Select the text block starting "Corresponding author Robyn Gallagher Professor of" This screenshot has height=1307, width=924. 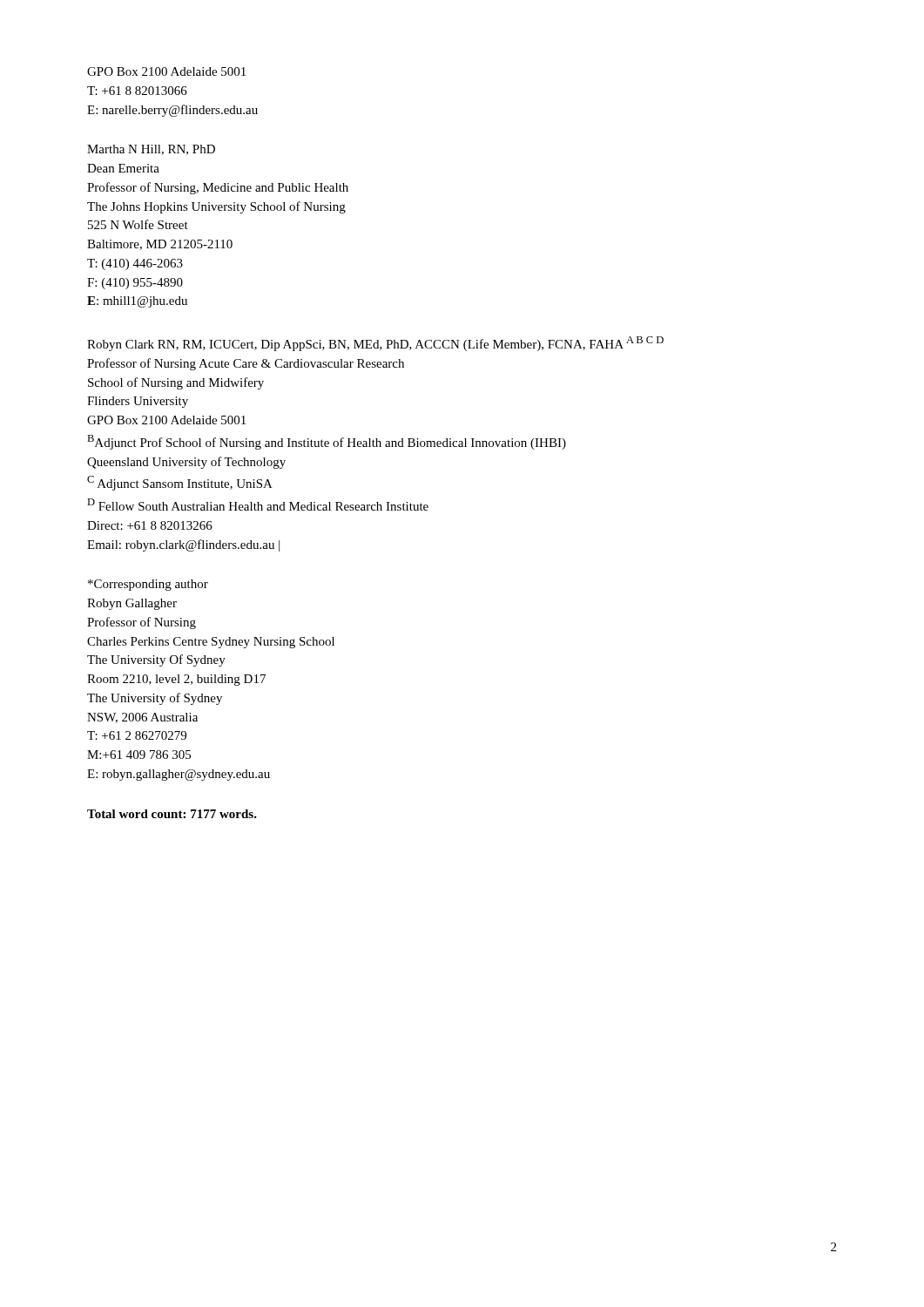tap(211, 679)
